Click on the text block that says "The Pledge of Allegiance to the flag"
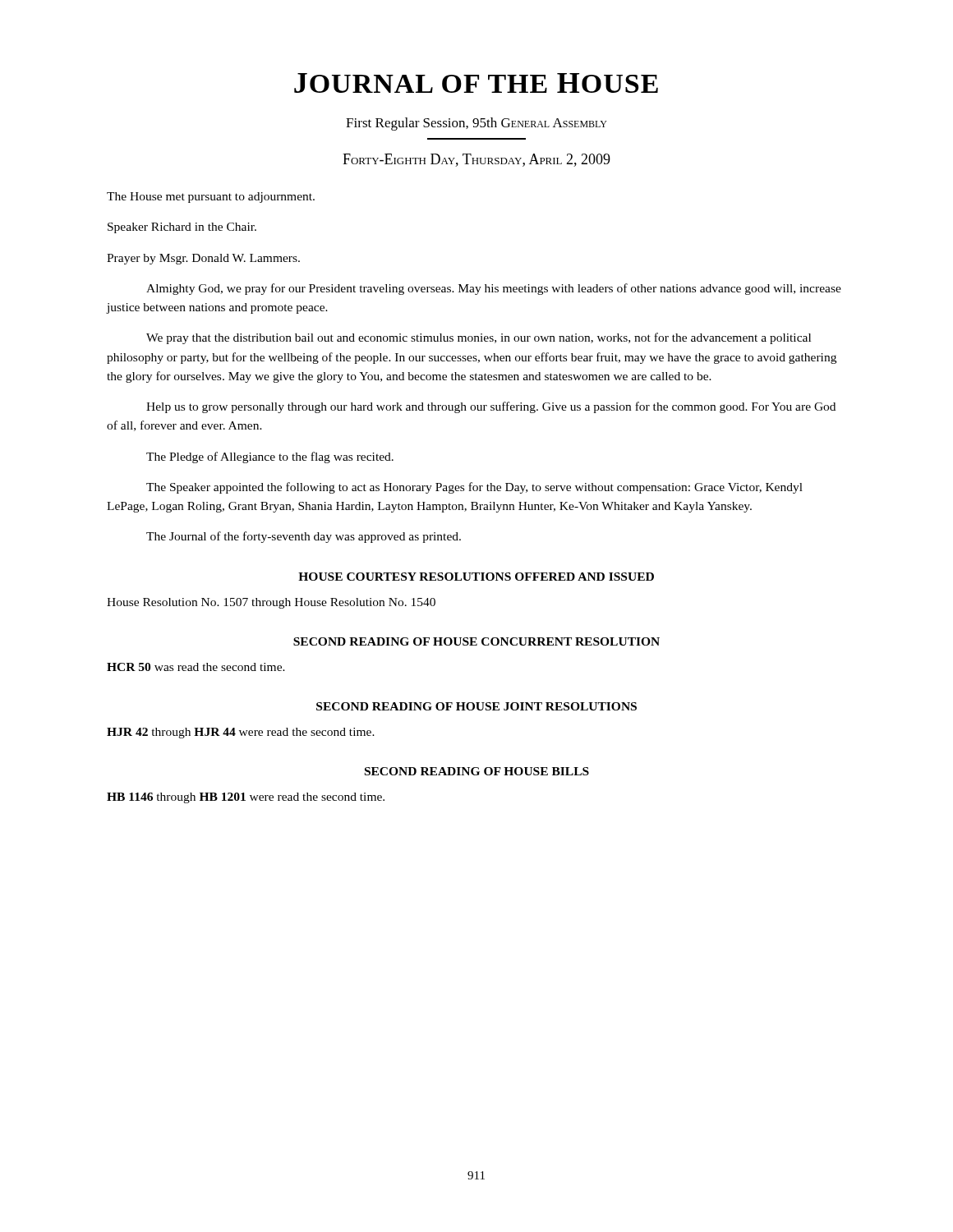The height and width of the screenshot is (1232, 953). point(270,456)
